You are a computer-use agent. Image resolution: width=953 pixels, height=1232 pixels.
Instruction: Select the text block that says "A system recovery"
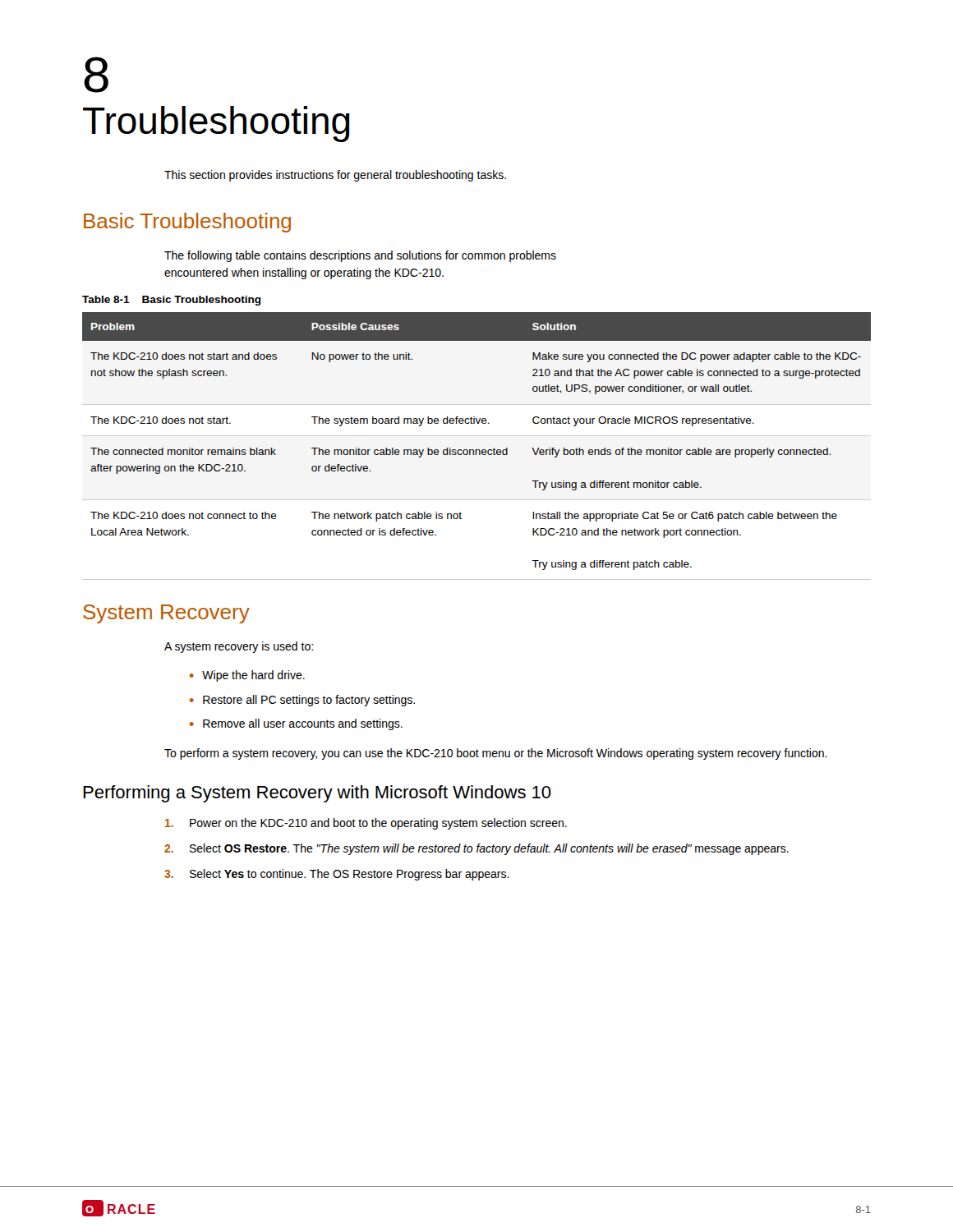point(239,647)
